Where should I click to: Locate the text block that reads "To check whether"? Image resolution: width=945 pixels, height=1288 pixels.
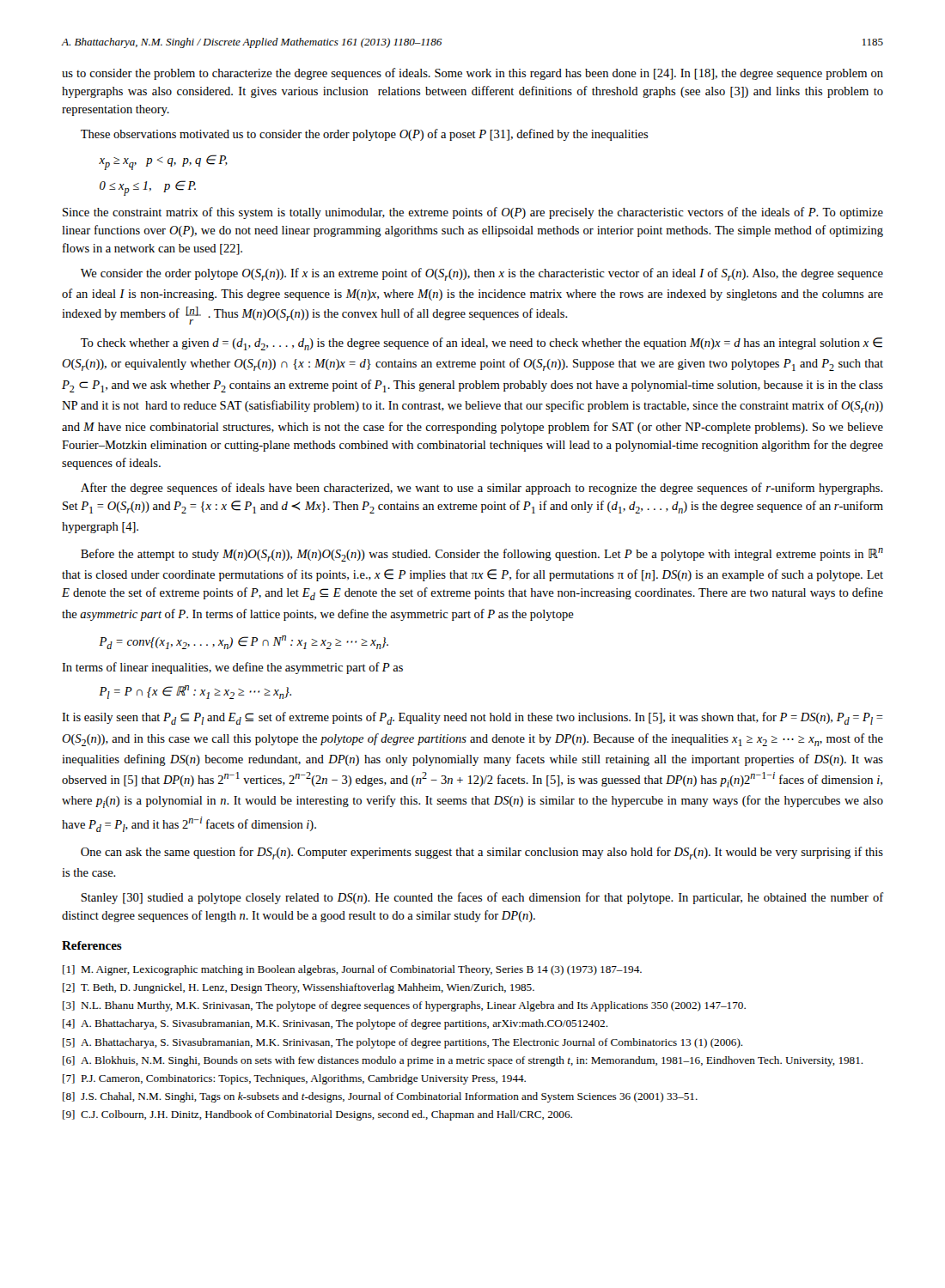click(472, 403)
